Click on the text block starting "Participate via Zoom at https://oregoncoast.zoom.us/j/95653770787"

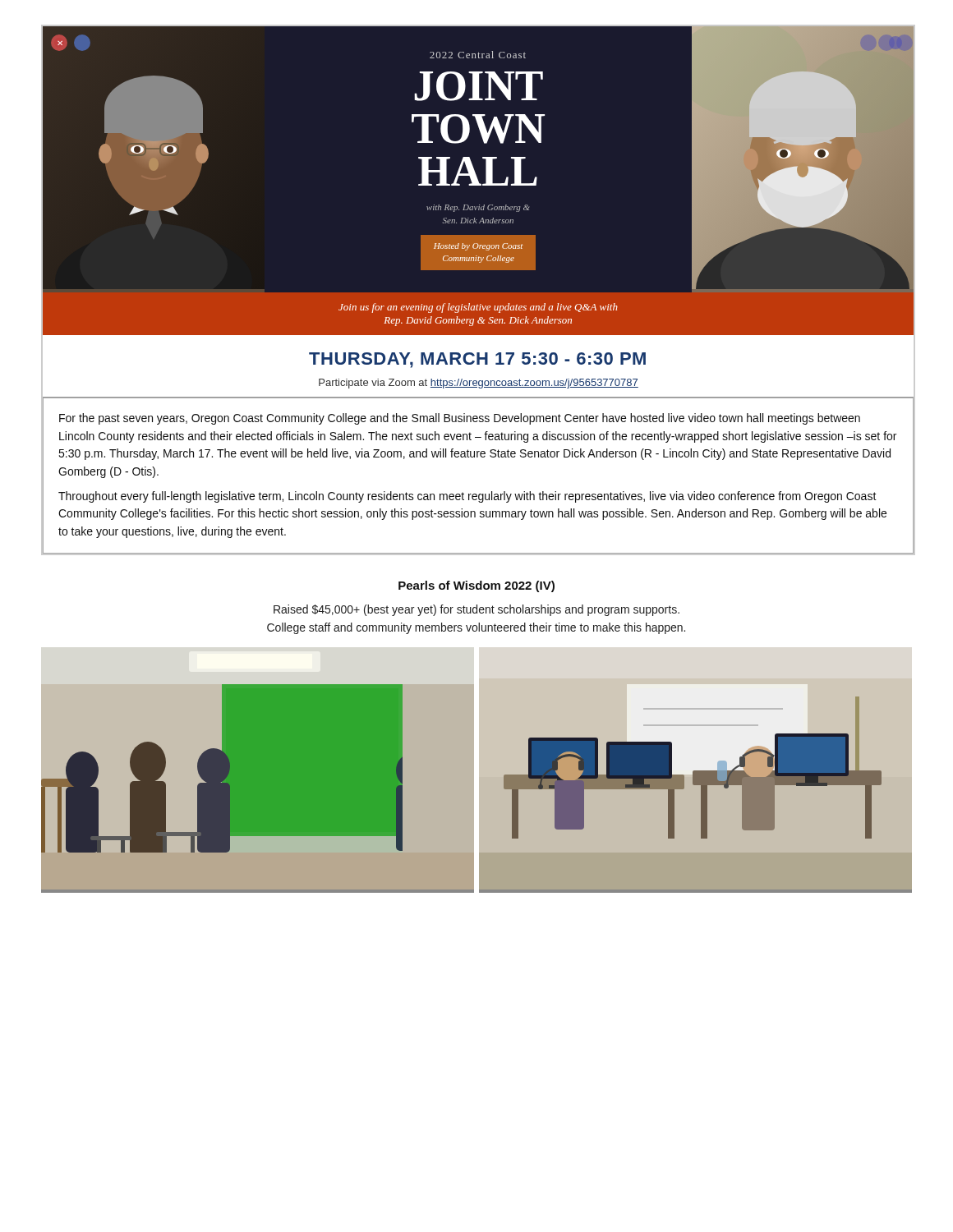click(478, 382)
